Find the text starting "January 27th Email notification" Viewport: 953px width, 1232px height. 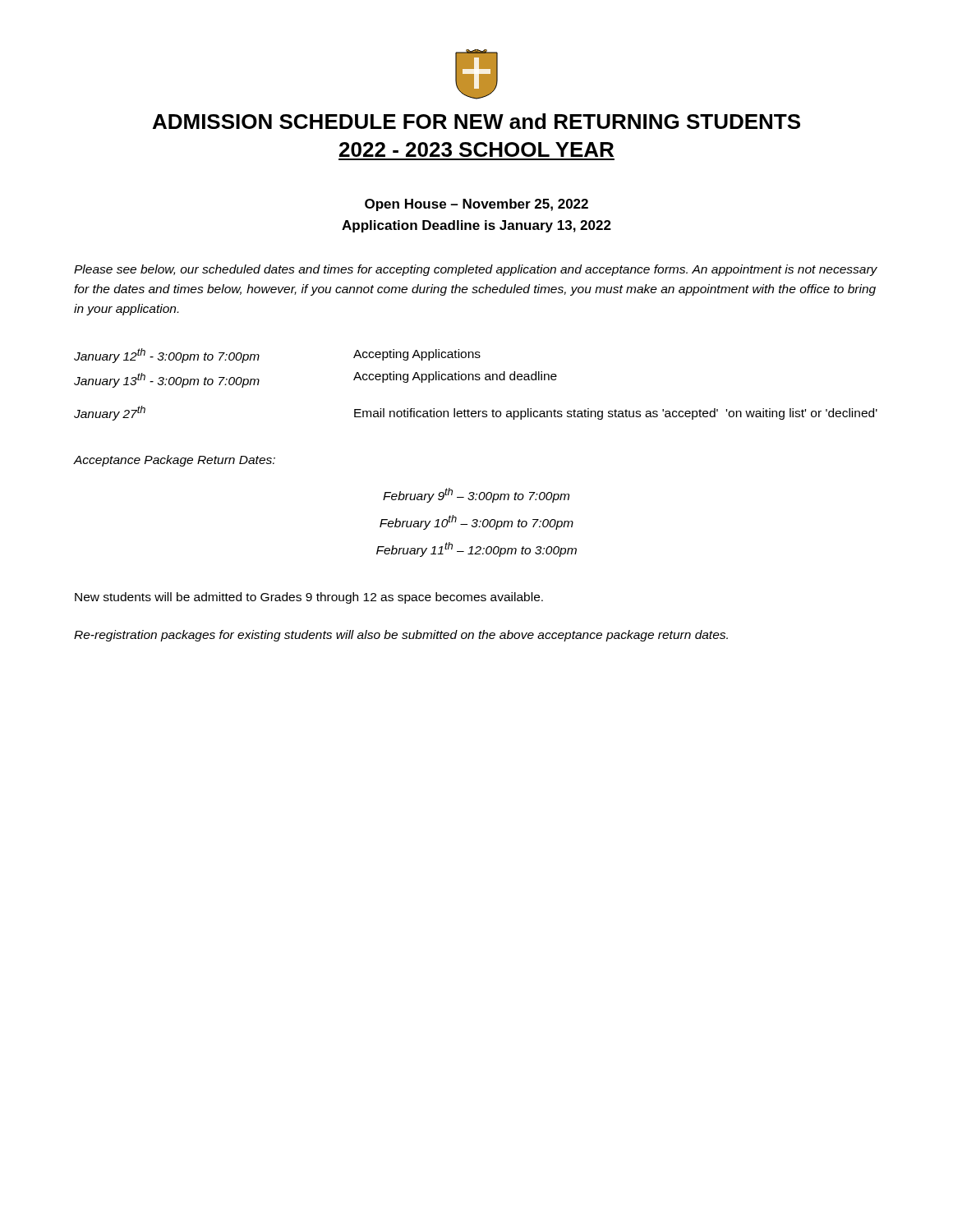[476, 413]
